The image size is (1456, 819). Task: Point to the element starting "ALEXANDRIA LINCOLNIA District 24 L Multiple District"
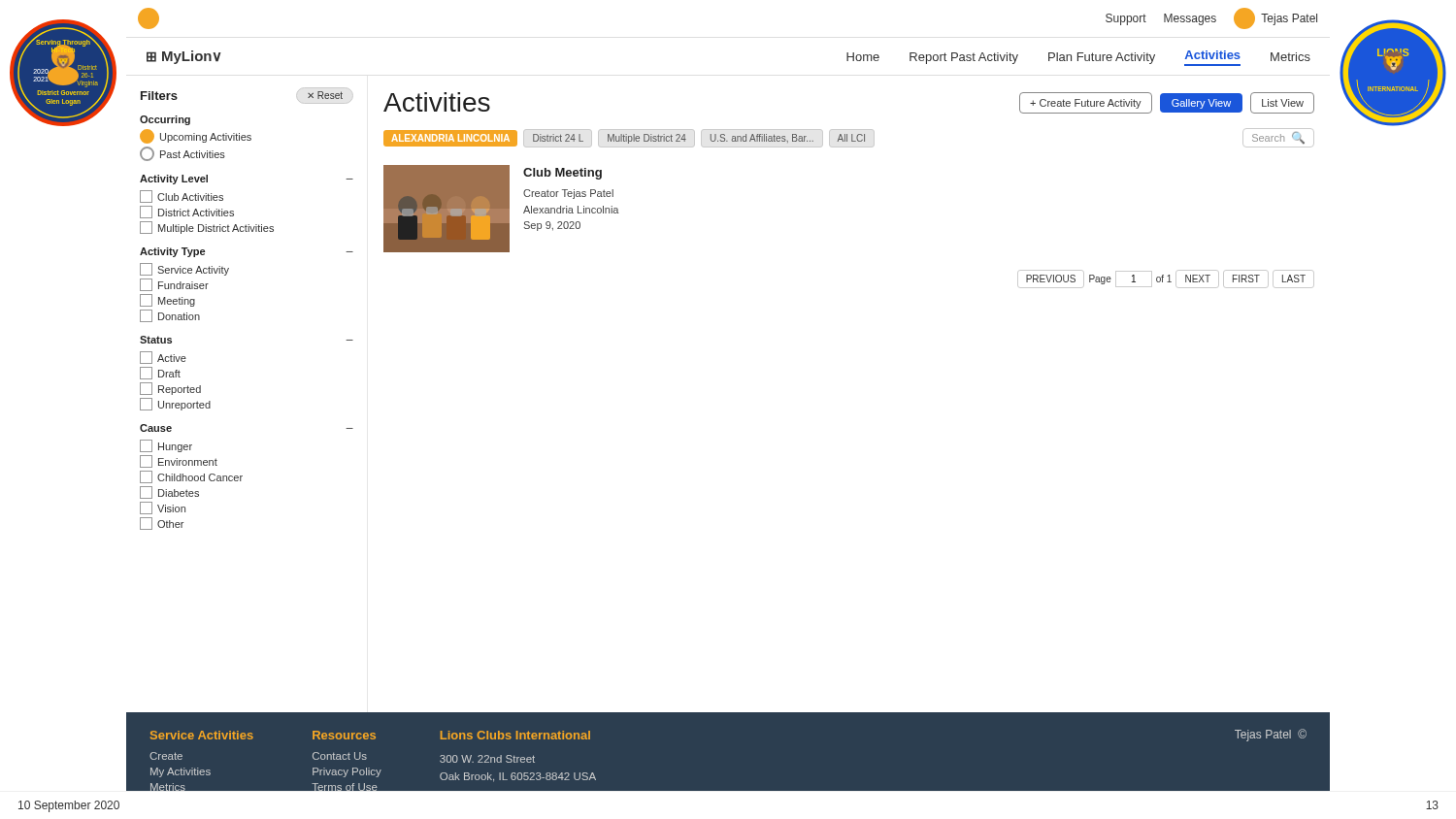[x=849, y=138]
